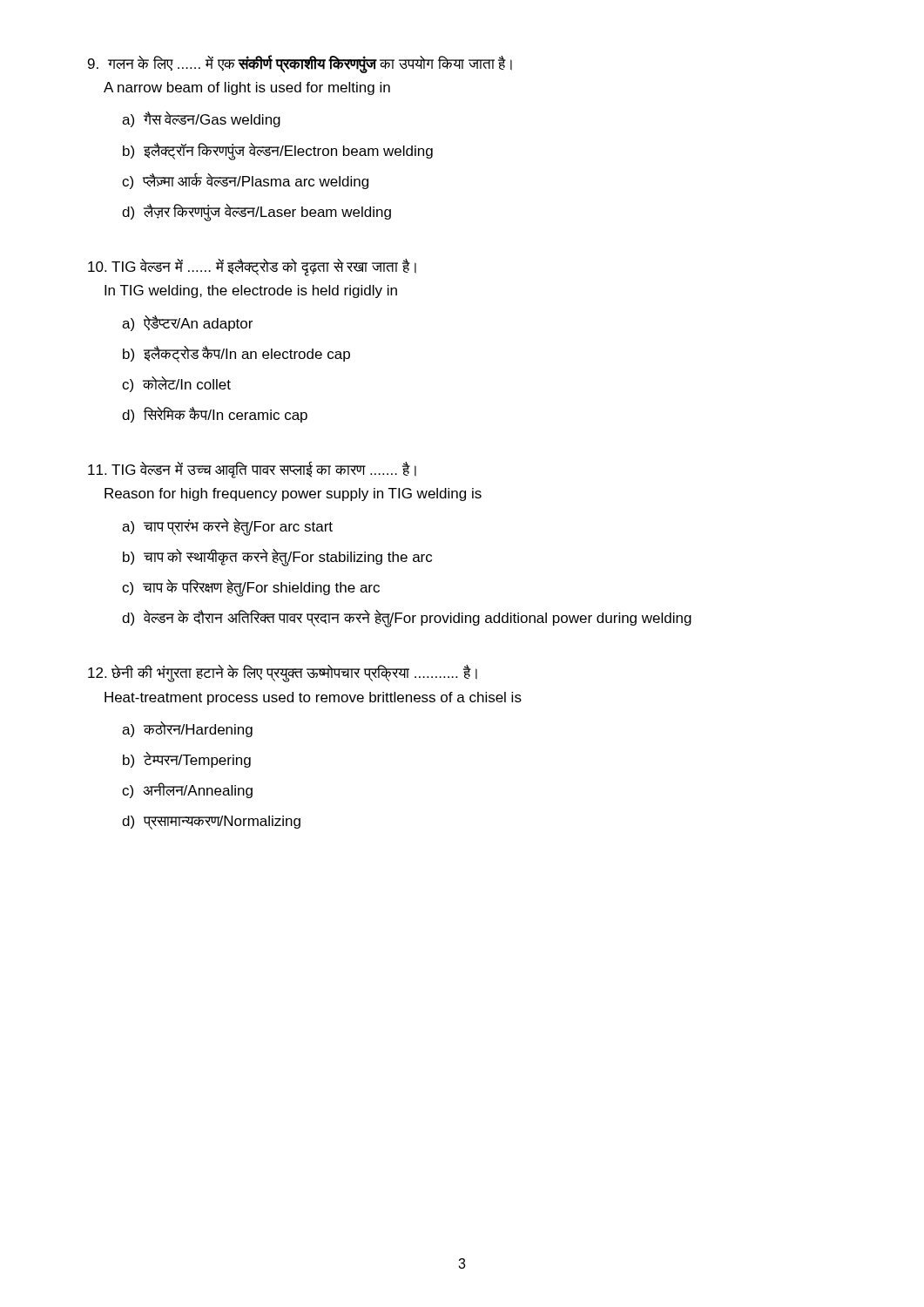Screen dimensions: 1307x924
Task: Select the list item with the text "b) इलैक्ट्रॉन किरणपुंज वेल्डन/Electron beam welding"
Action: click(278, 151)
